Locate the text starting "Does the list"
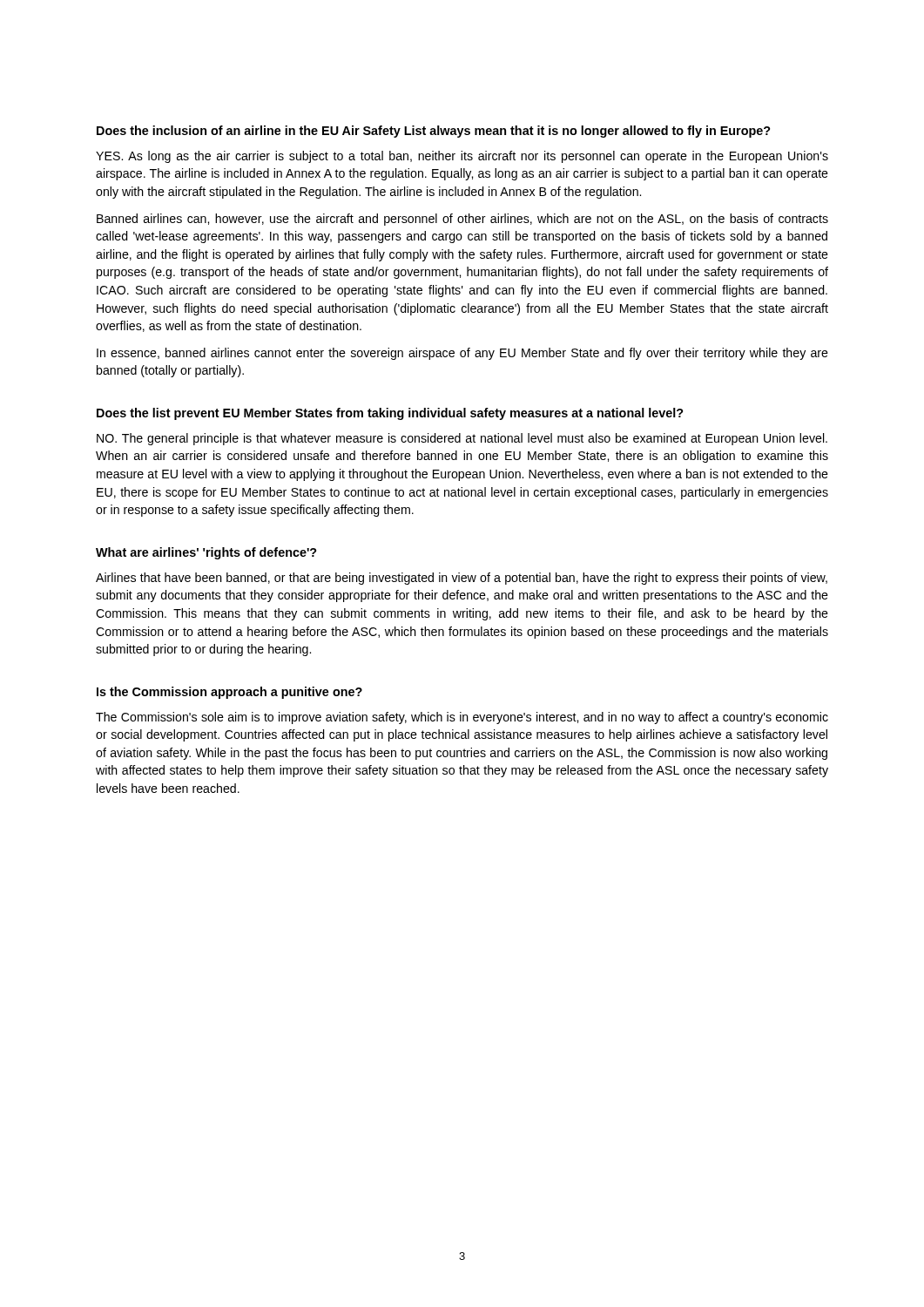Screen dimensions: 1307x924 click(x=390, y=413)
